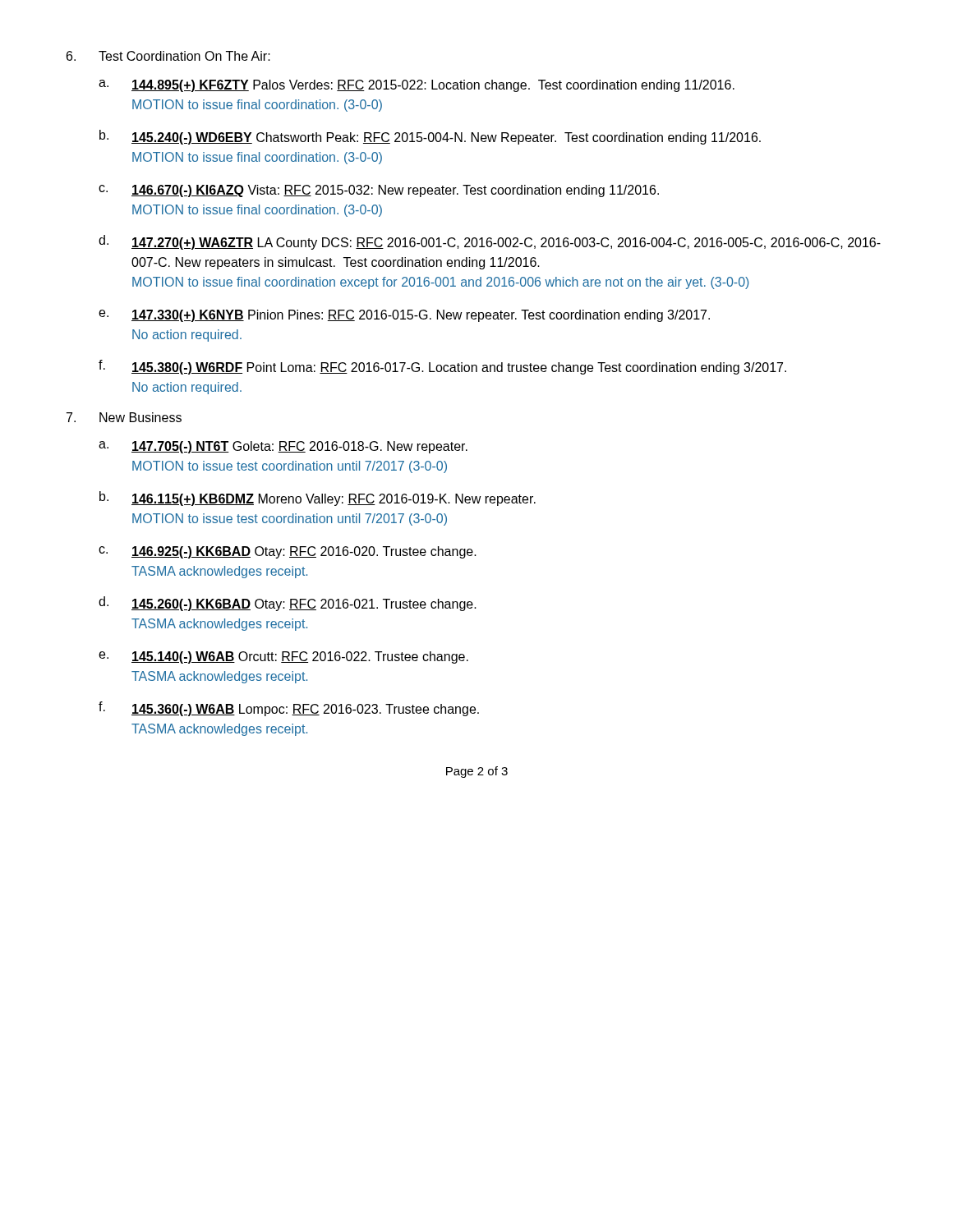Locate the passage starting "c. 146.670(-) KI6AZQ Vista: RFC 2015-032: New repeater."
Image resolution: width=953 pixels, height=1232 pixels.
(493, 200)
